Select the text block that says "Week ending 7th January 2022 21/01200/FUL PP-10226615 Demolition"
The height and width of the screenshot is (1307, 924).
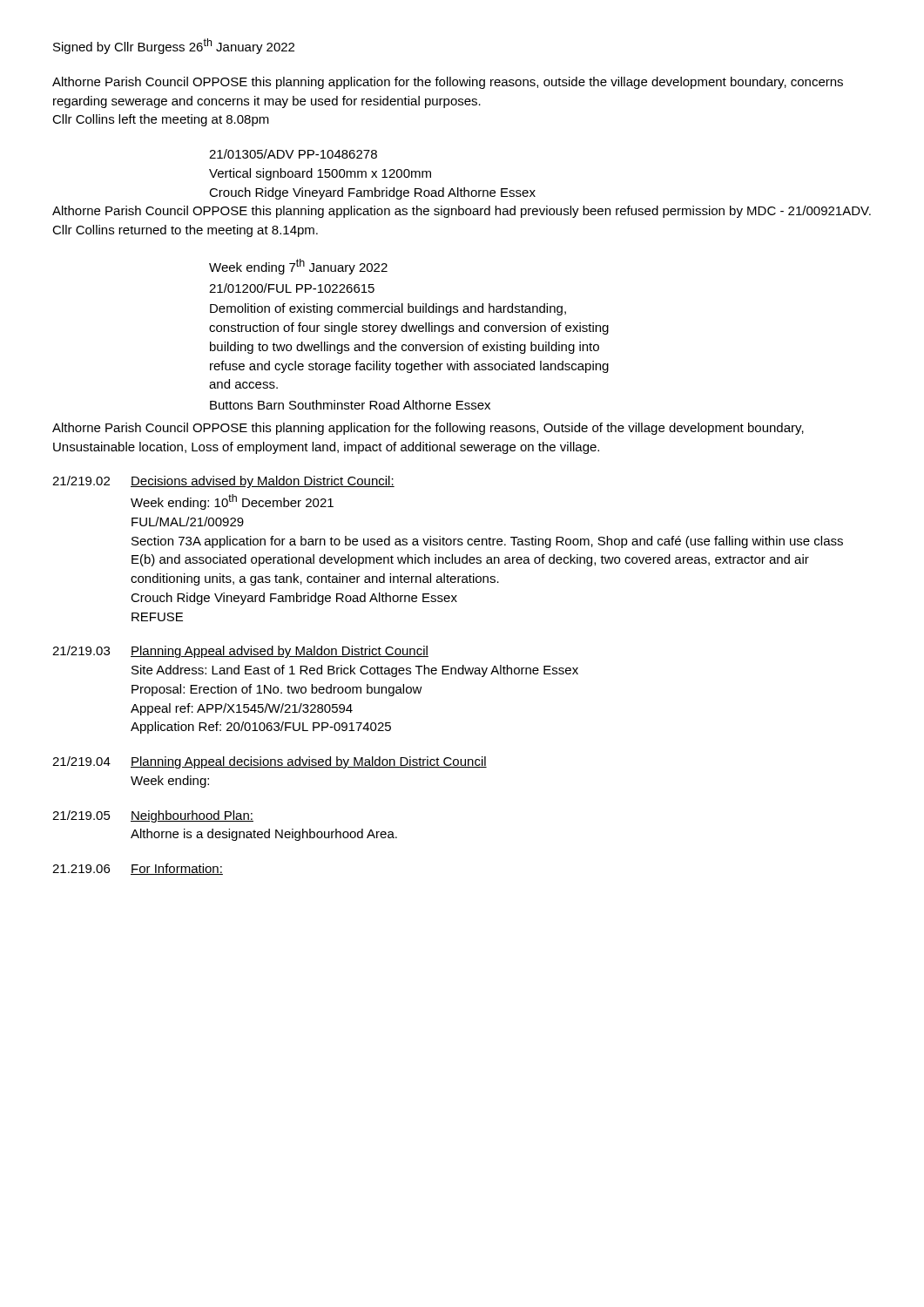(x=462, y=354)
